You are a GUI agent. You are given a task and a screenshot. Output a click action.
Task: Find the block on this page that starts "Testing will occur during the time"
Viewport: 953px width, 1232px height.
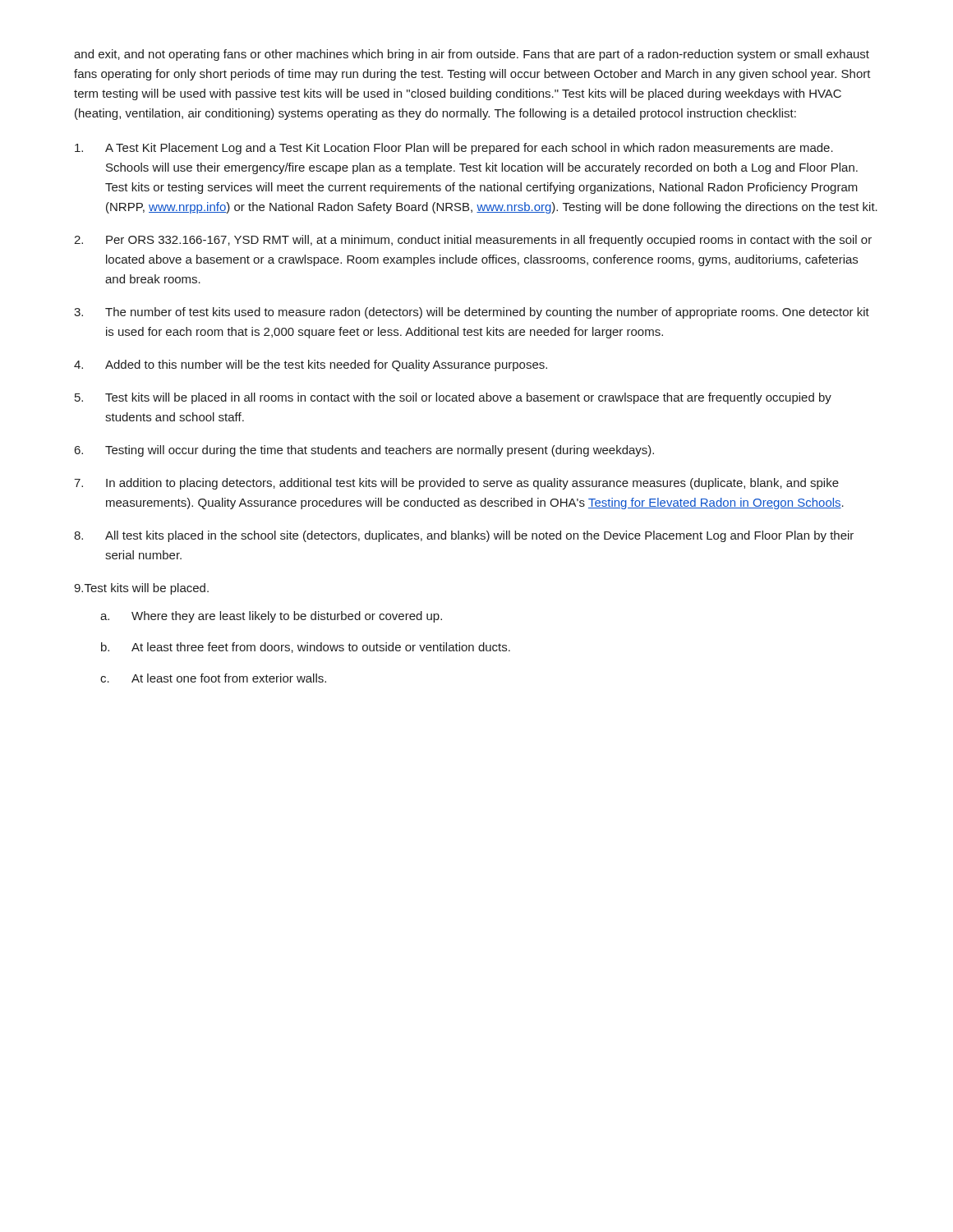(x=380, y=450)
